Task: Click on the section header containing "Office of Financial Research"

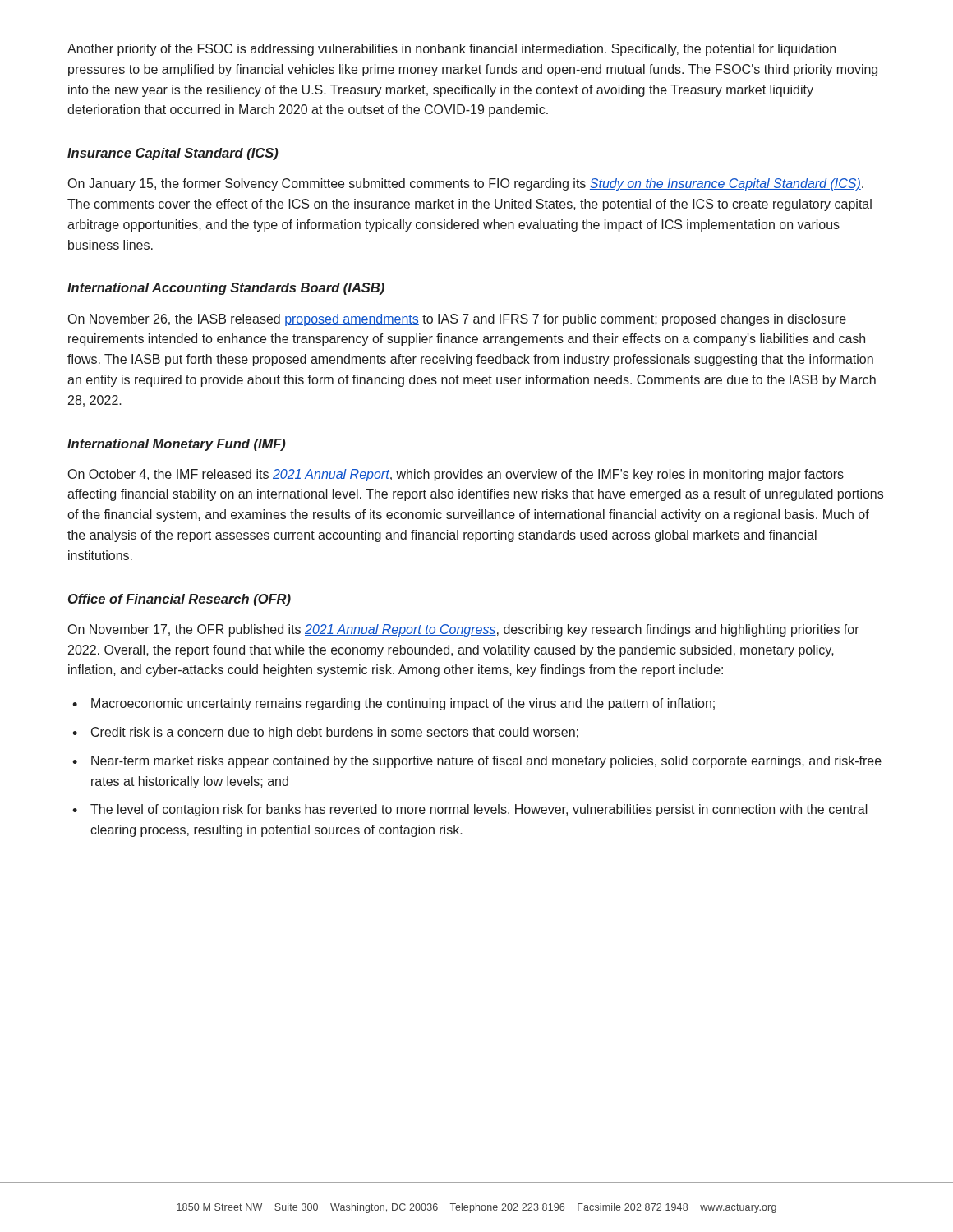Action: [x=179, y=599]
